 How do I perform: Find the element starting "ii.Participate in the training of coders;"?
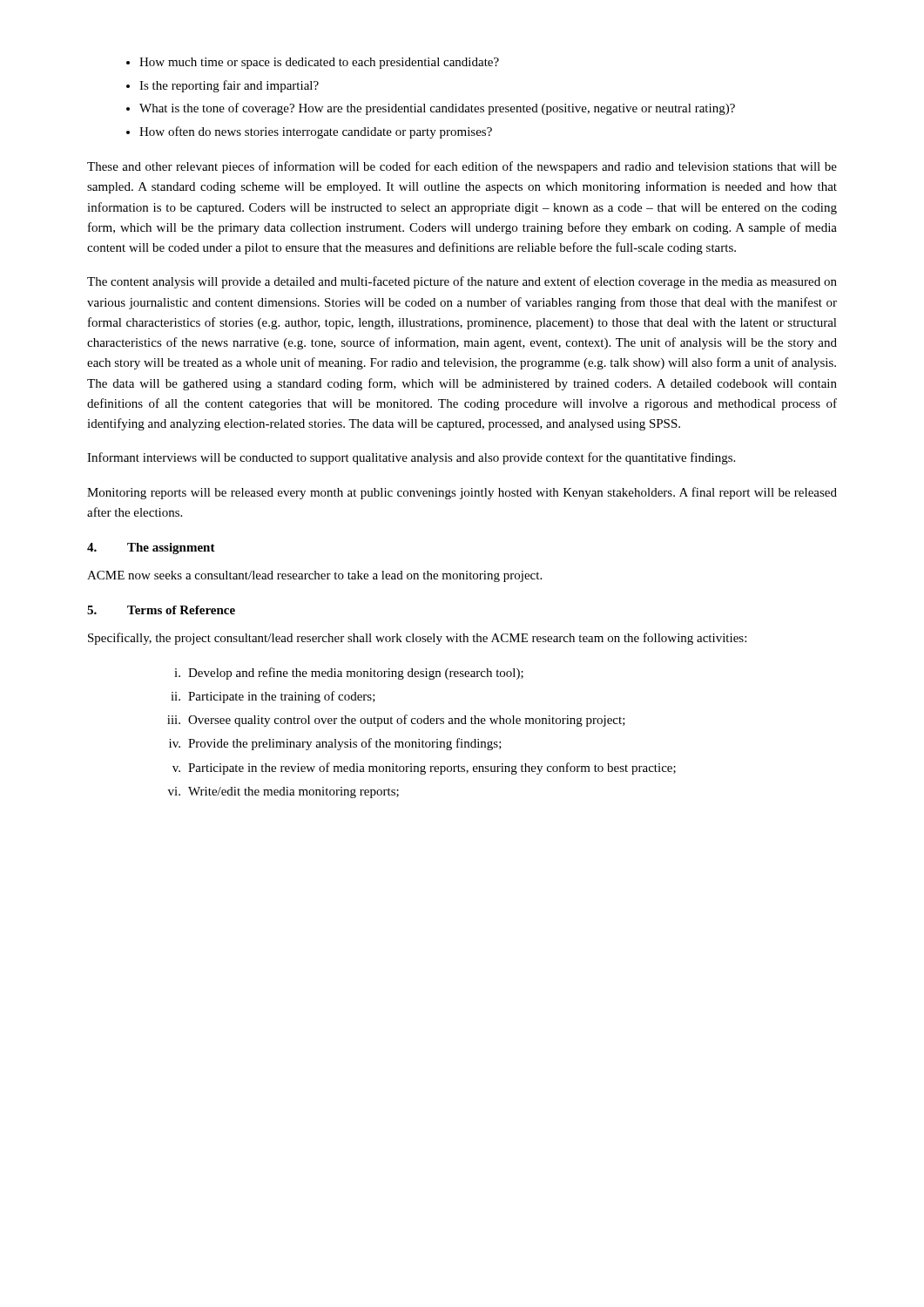tap(273, 697)
